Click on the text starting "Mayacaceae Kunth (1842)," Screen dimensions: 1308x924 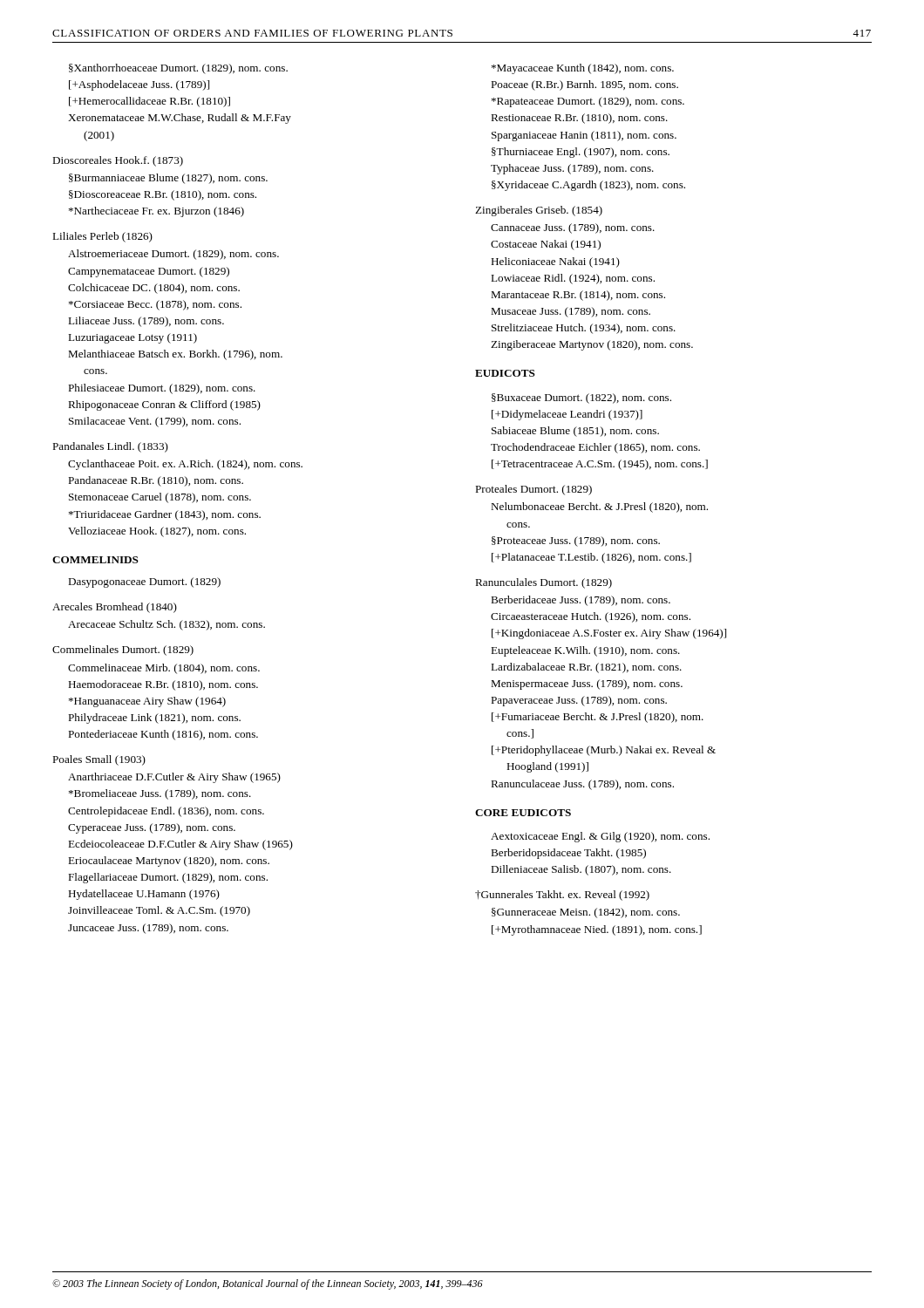pos(673,126)
